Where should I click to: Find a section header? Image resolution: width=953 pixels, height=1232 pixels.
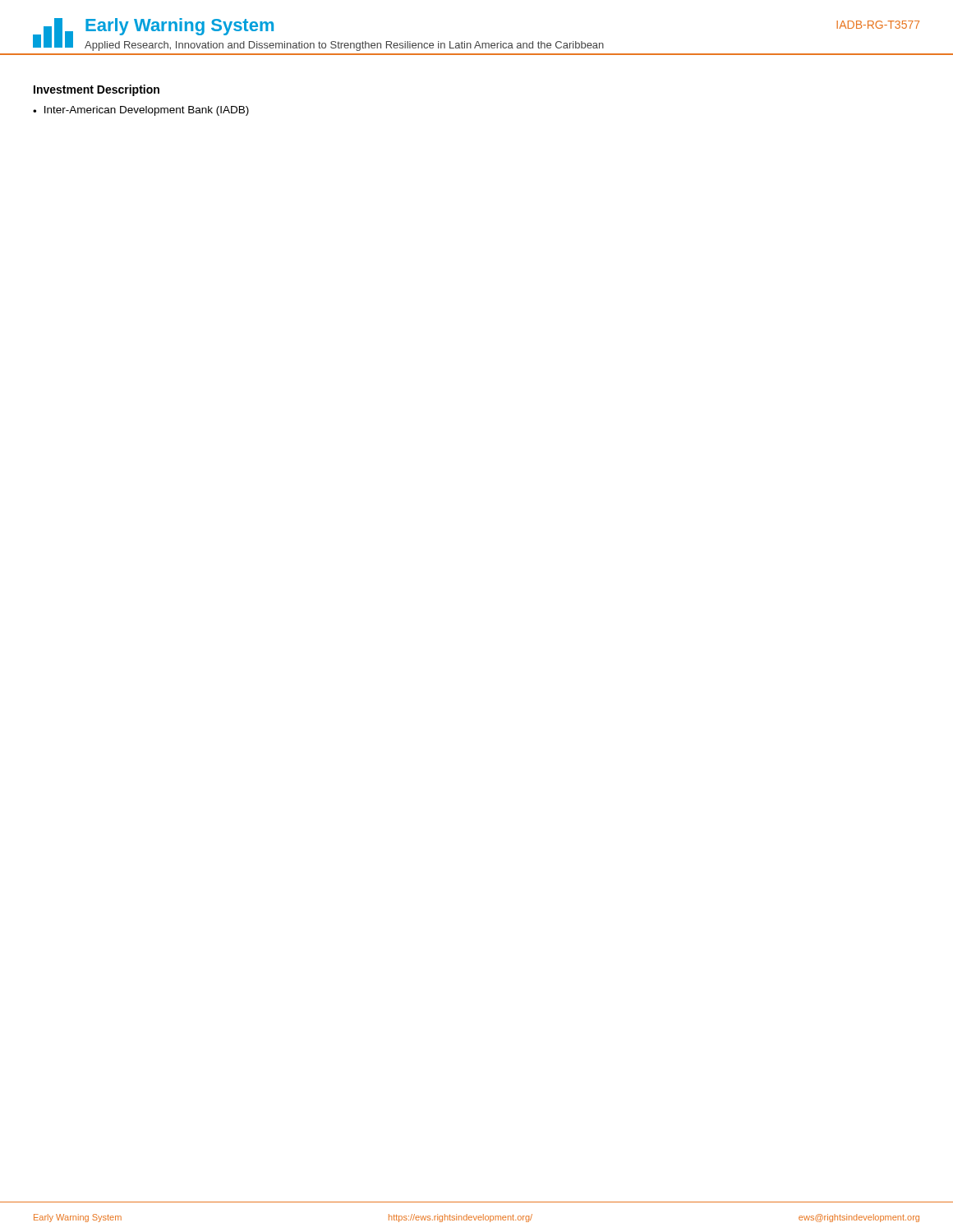click(x=96, y=90)
